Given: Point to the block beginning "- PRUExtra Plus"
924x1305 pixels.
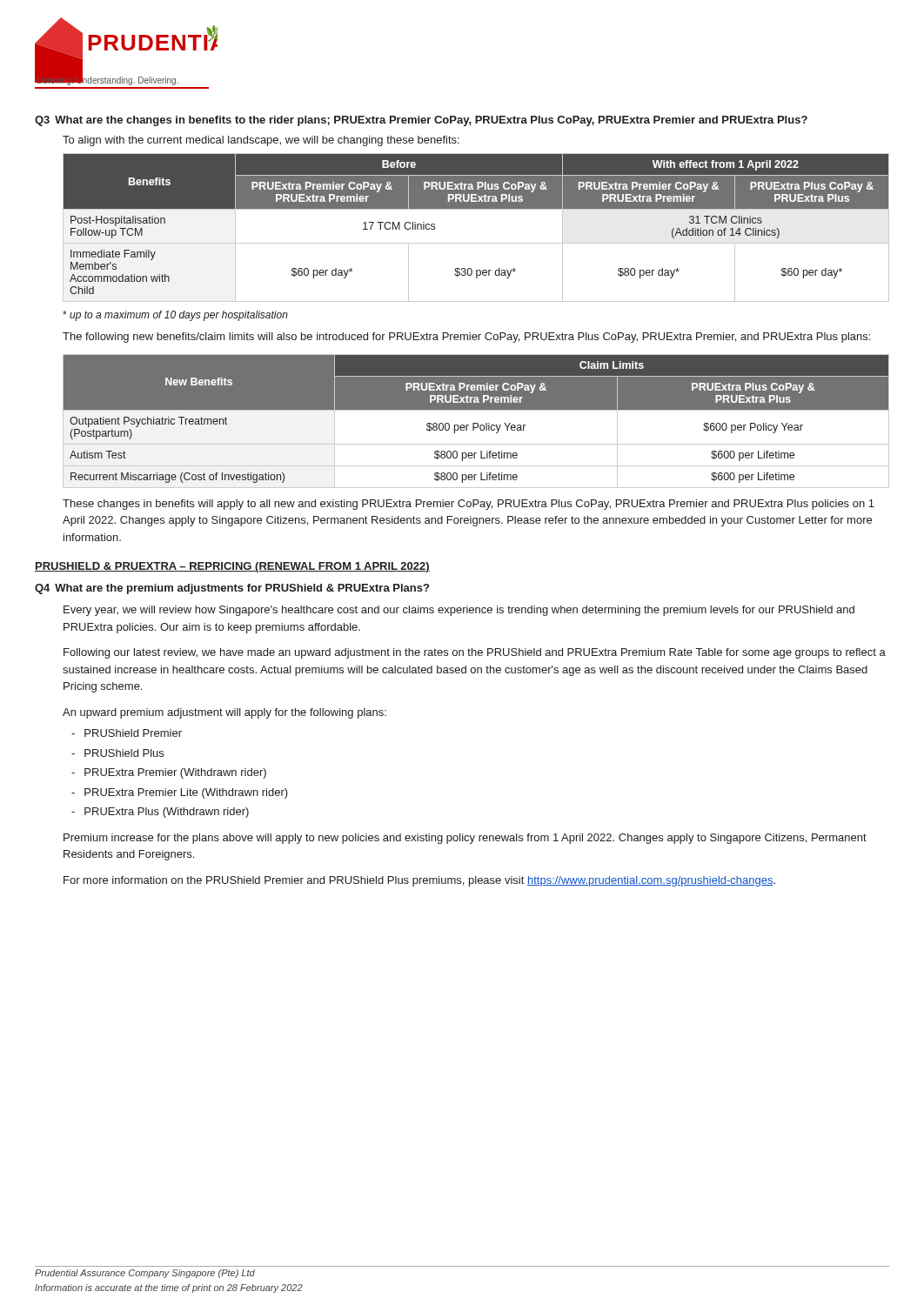Looking at the screenshot, I should pyautogui.click(x=160, y=811).
